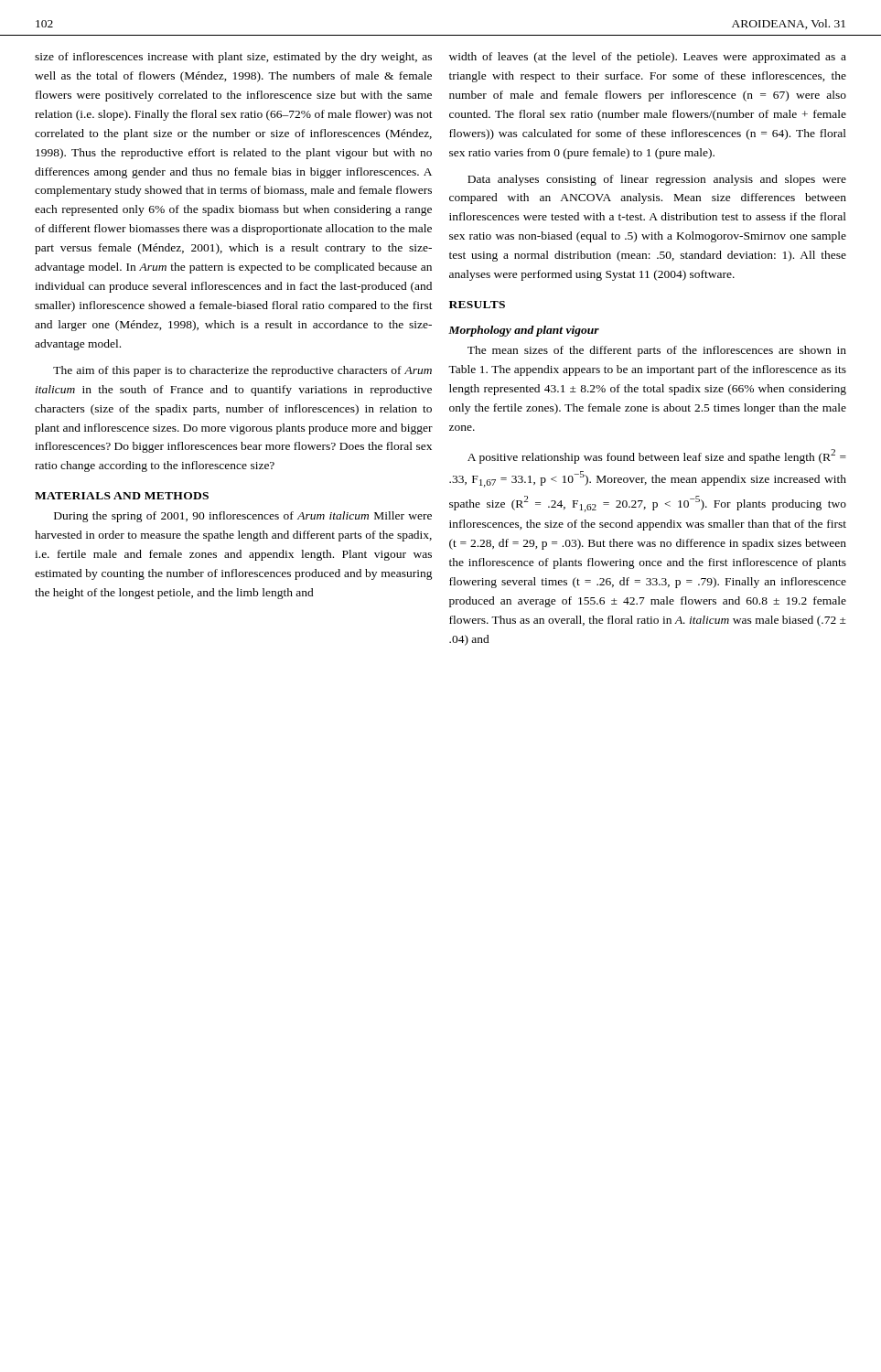Viewport: 881px width, 1372px height.
Task: Locate the block of text that opens with "The aim of this paper is"
Action: pos(234,419)
